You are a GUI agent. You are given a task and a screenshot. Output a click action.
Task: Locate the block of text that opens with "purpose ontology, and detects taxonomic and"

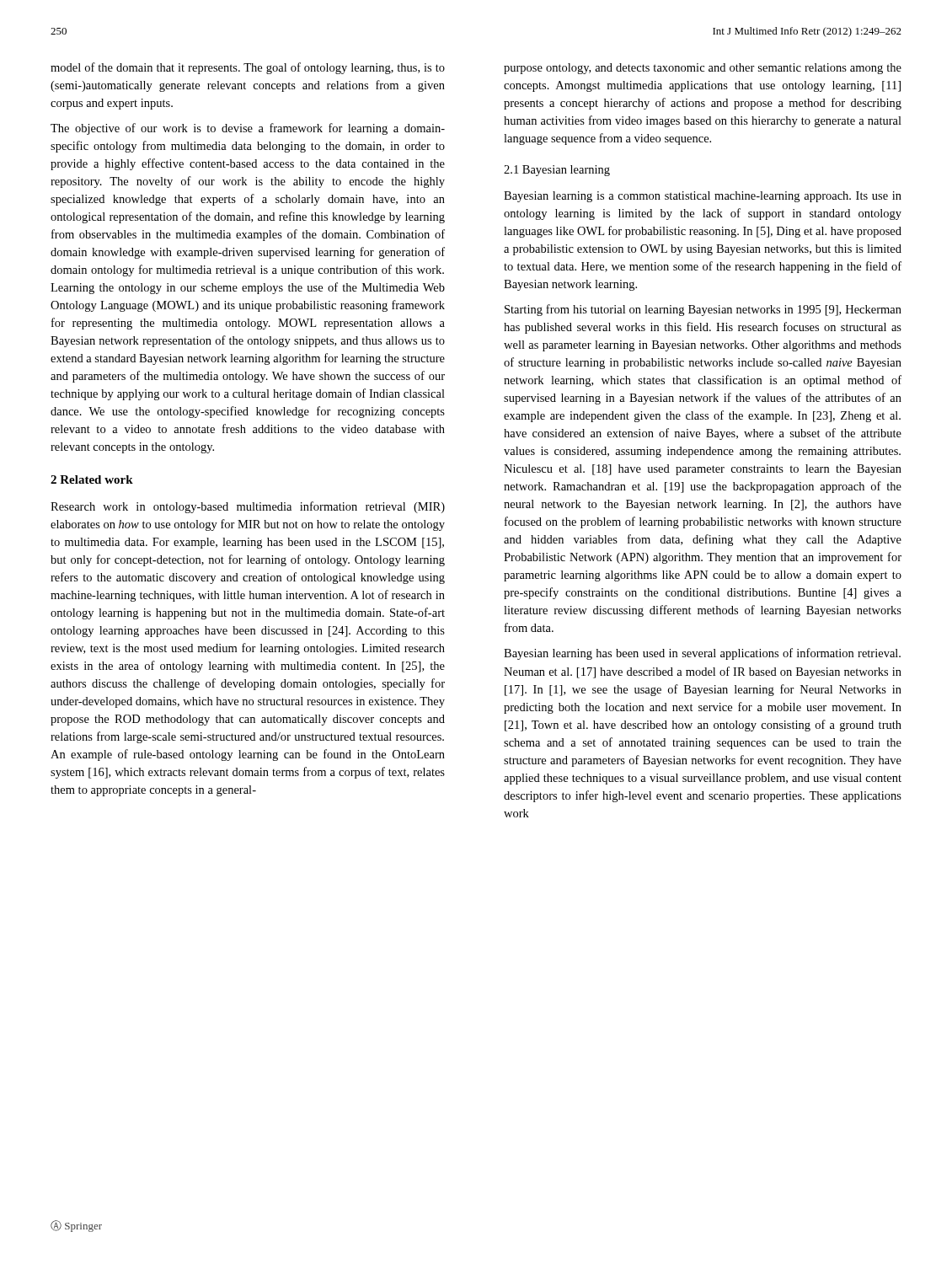[703, 103]
